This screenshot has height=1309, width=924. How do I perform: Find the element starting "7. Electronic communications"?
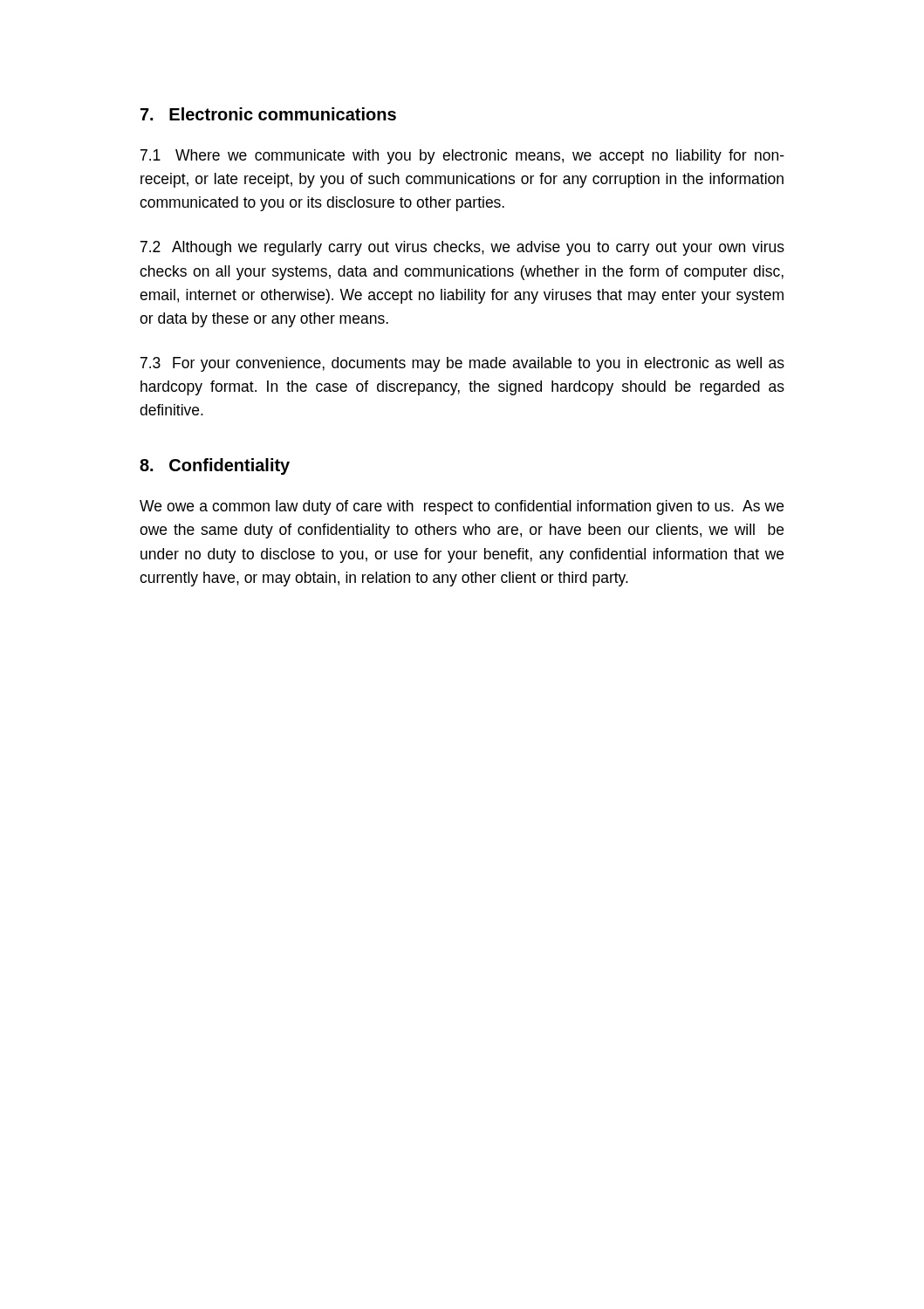click(x=268, y=114)
